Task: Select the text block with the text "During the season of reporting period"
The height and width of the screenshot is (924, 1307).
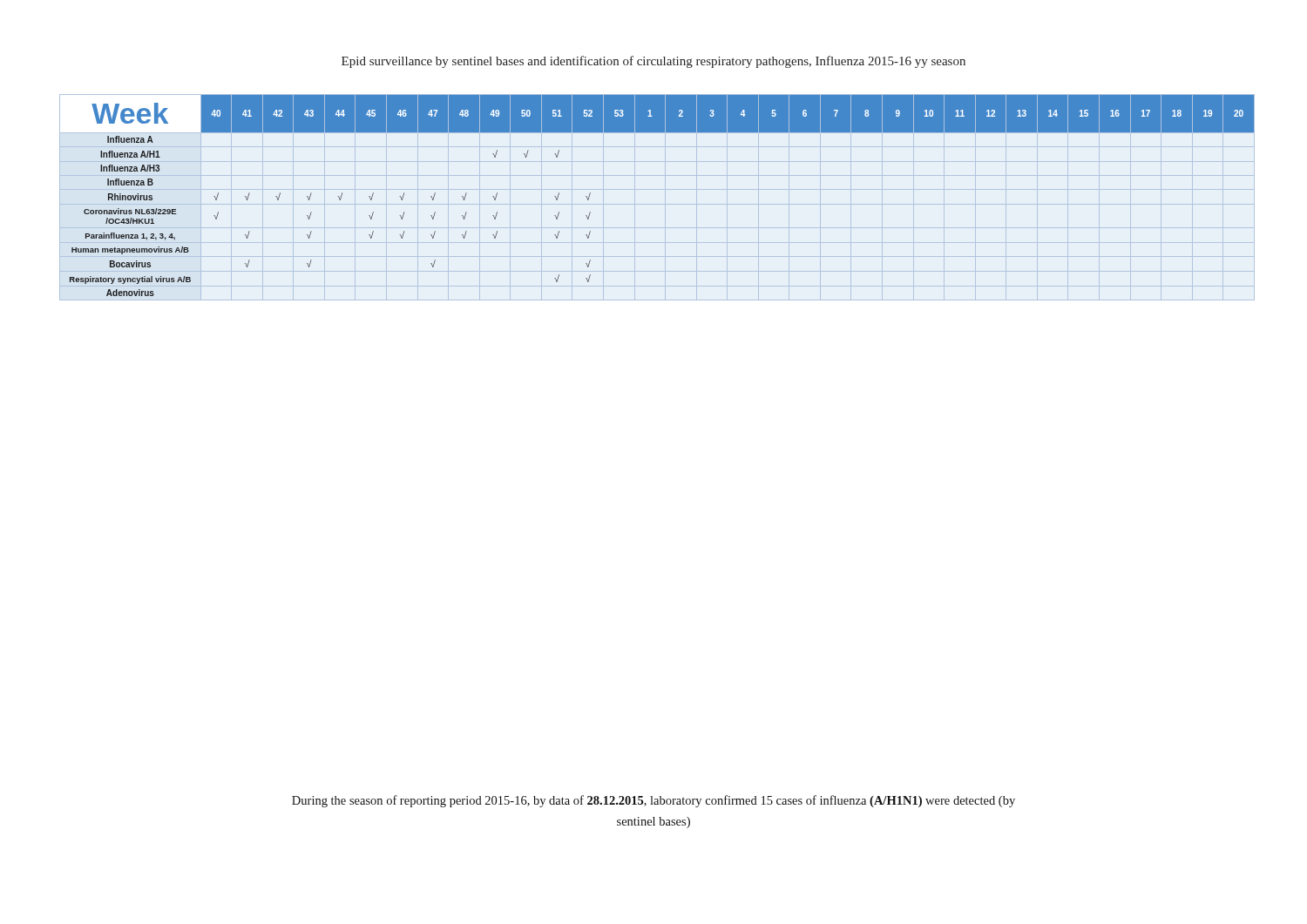Action: tap(654, 811)
